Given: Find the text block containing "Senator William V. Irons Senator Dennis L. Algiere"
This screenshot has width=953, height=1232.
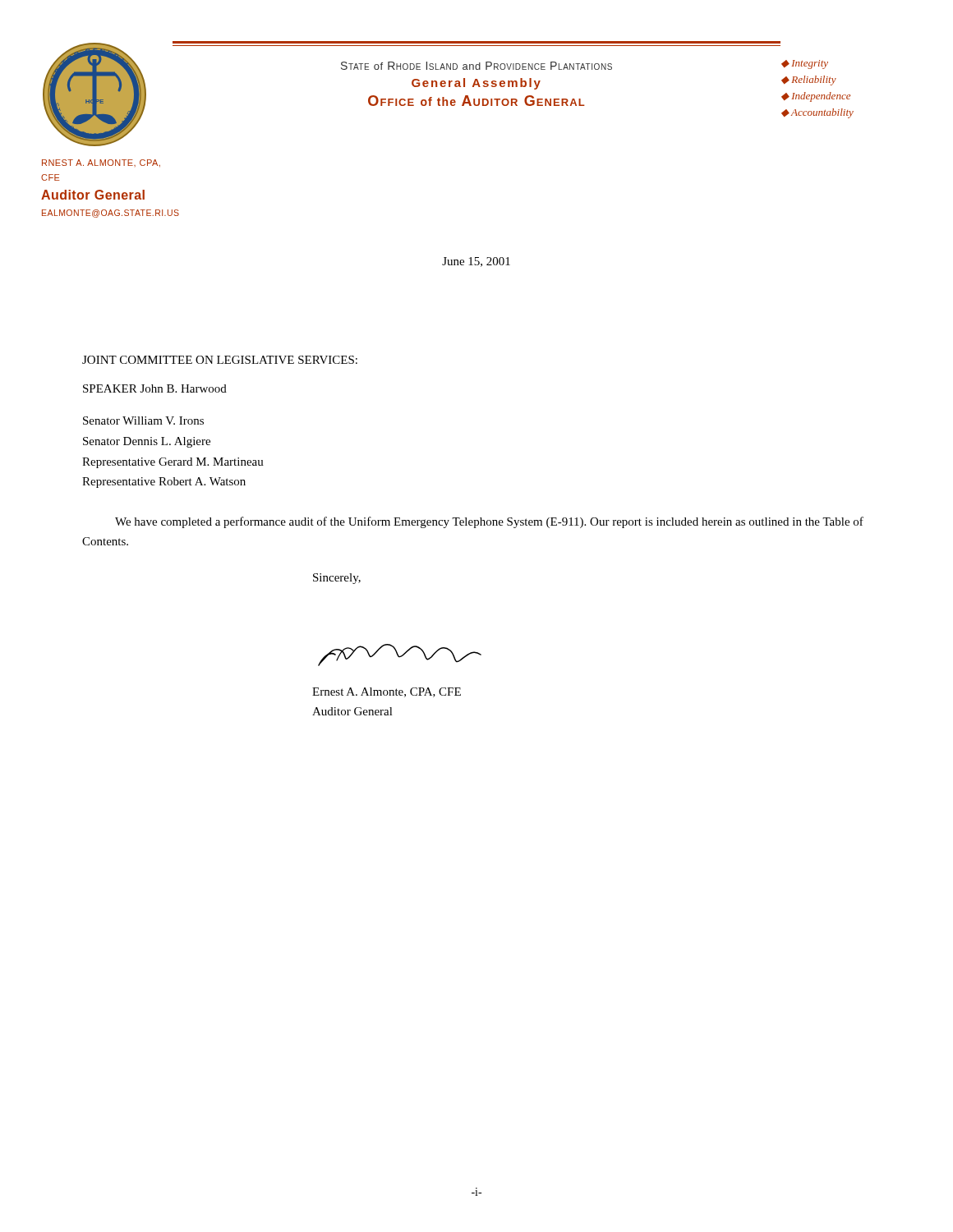Looking at the screenshot, I should 173,451.
